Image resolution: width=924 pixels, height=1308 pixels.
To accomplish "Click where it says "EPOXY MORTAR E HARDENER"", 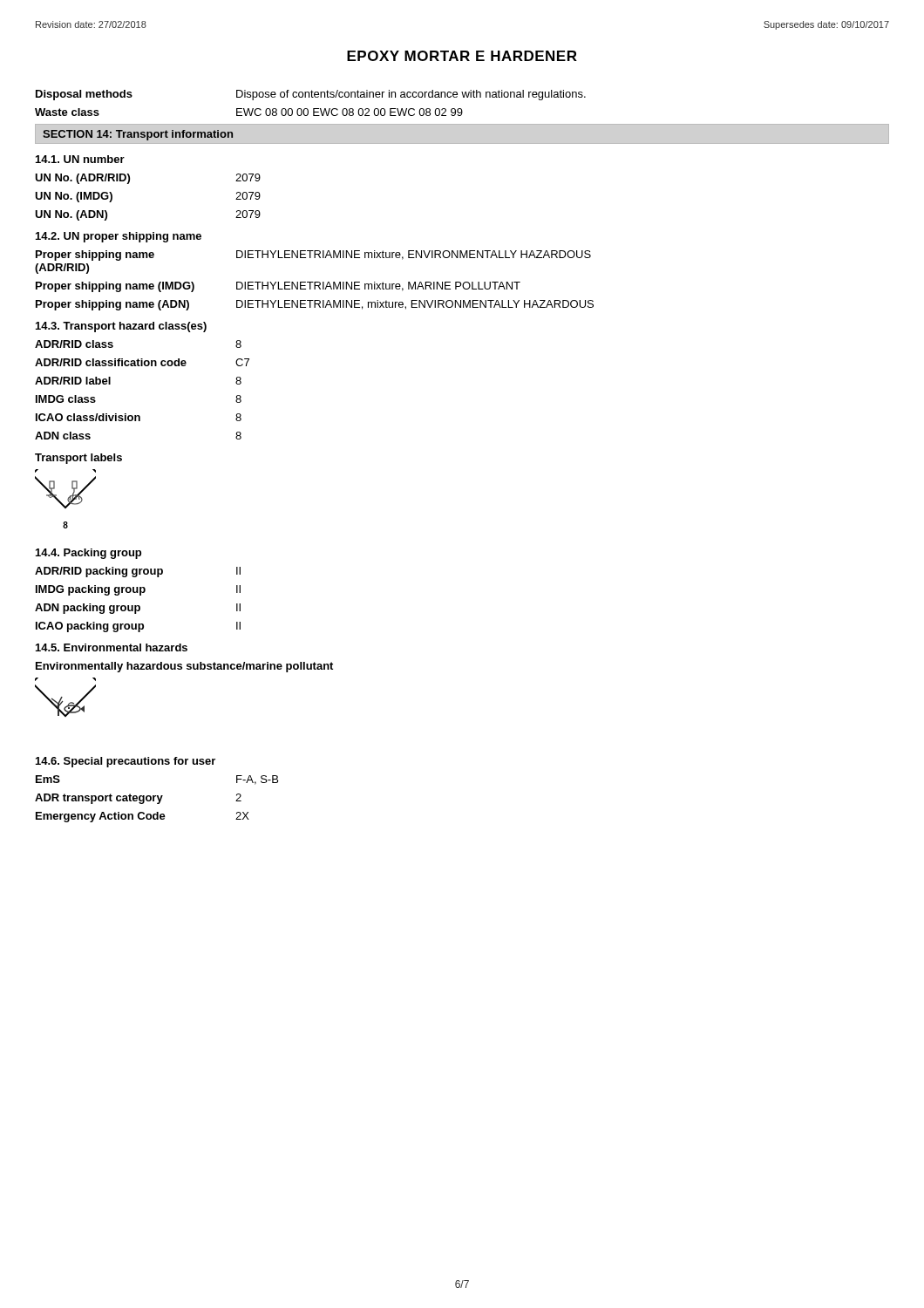I will [462, 56].
